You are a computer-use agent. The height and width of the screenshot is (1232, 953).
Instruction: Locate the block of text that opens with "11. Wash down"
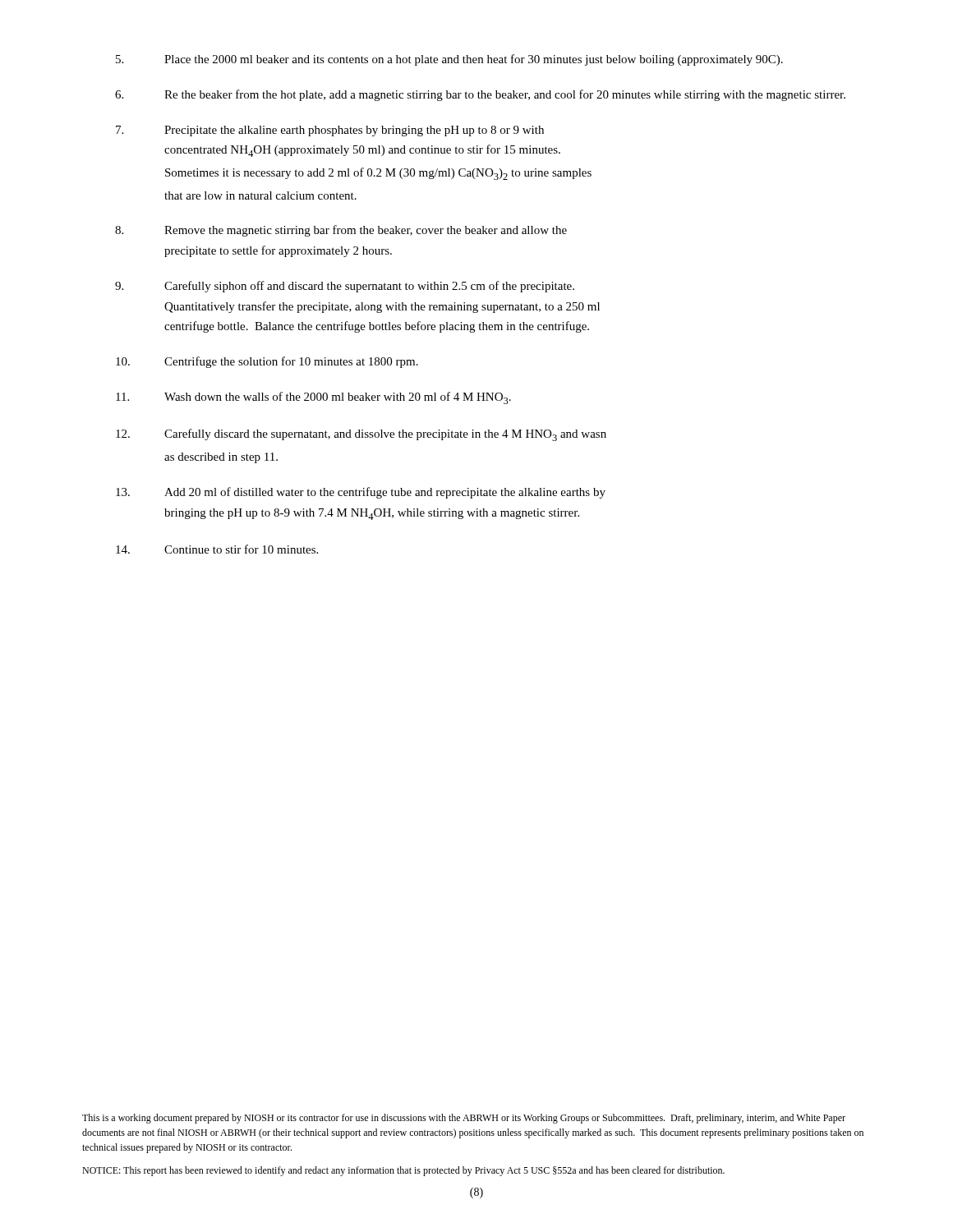click(x=485, y=398)
